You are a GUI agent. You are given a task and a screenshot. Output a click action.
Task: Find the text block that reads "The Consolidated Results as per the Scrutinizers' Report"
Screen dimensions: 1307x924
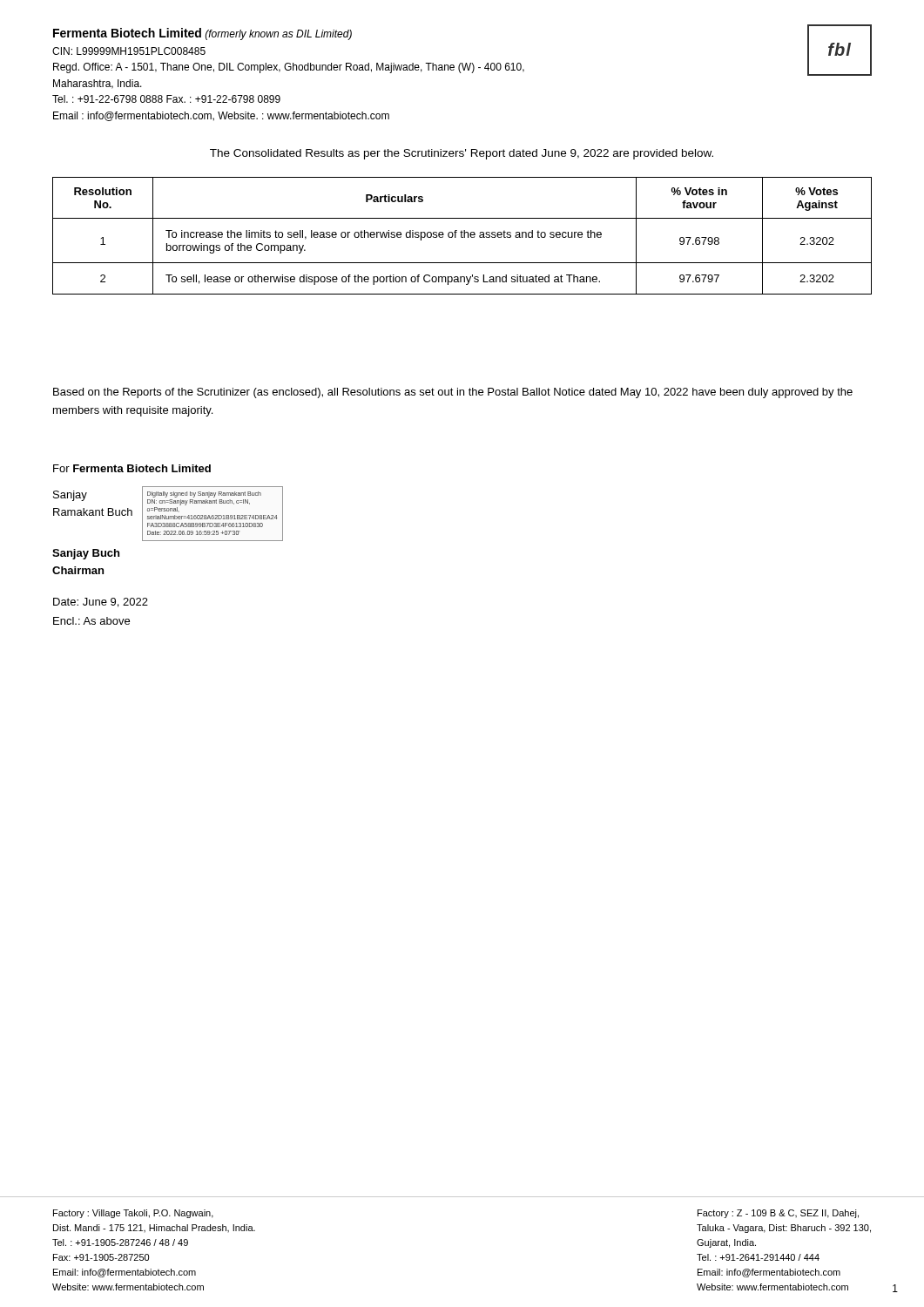[462, 153]
